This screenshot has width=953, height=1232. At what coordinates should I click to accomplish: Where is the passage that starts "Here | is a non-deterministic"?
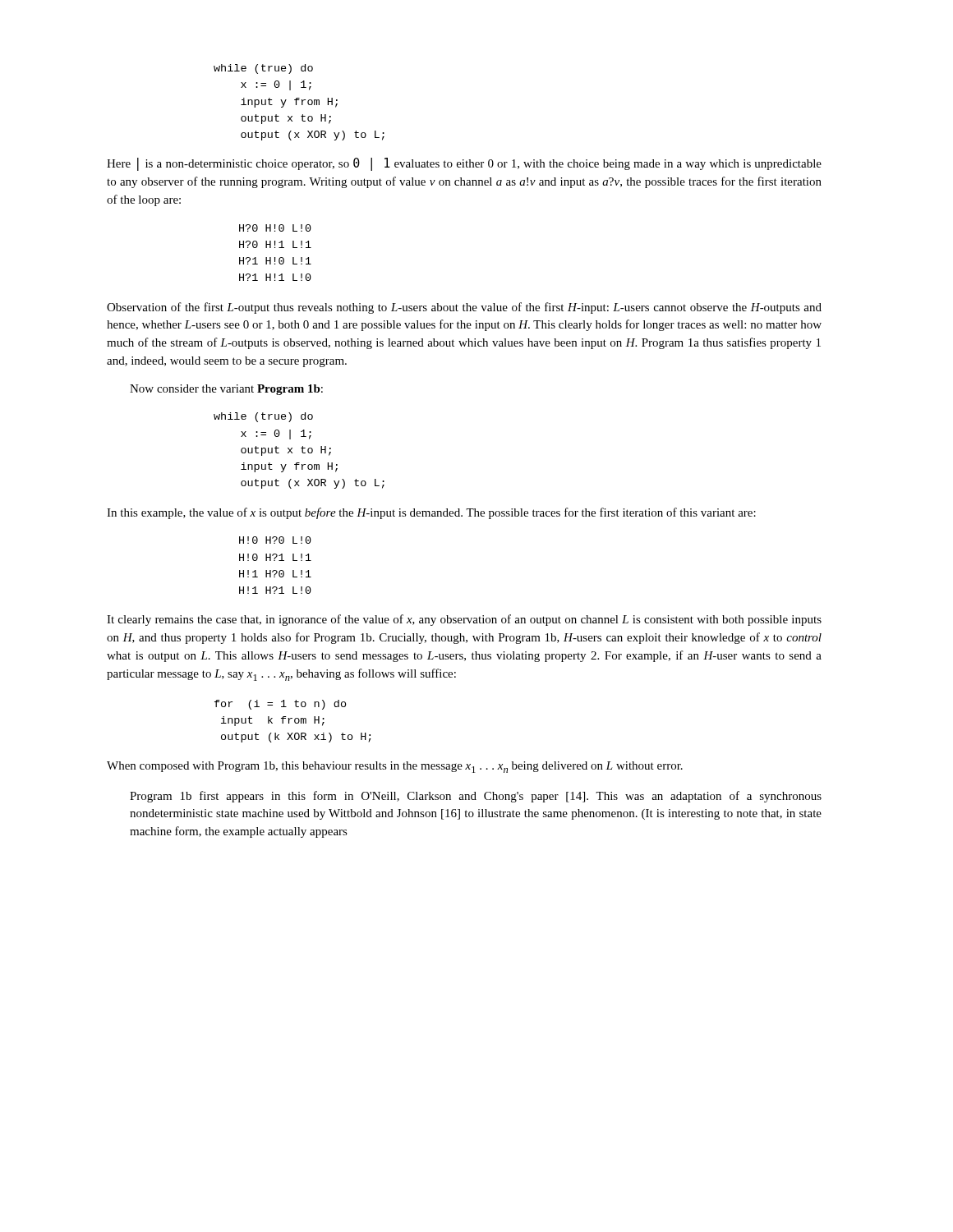(464, 181)
